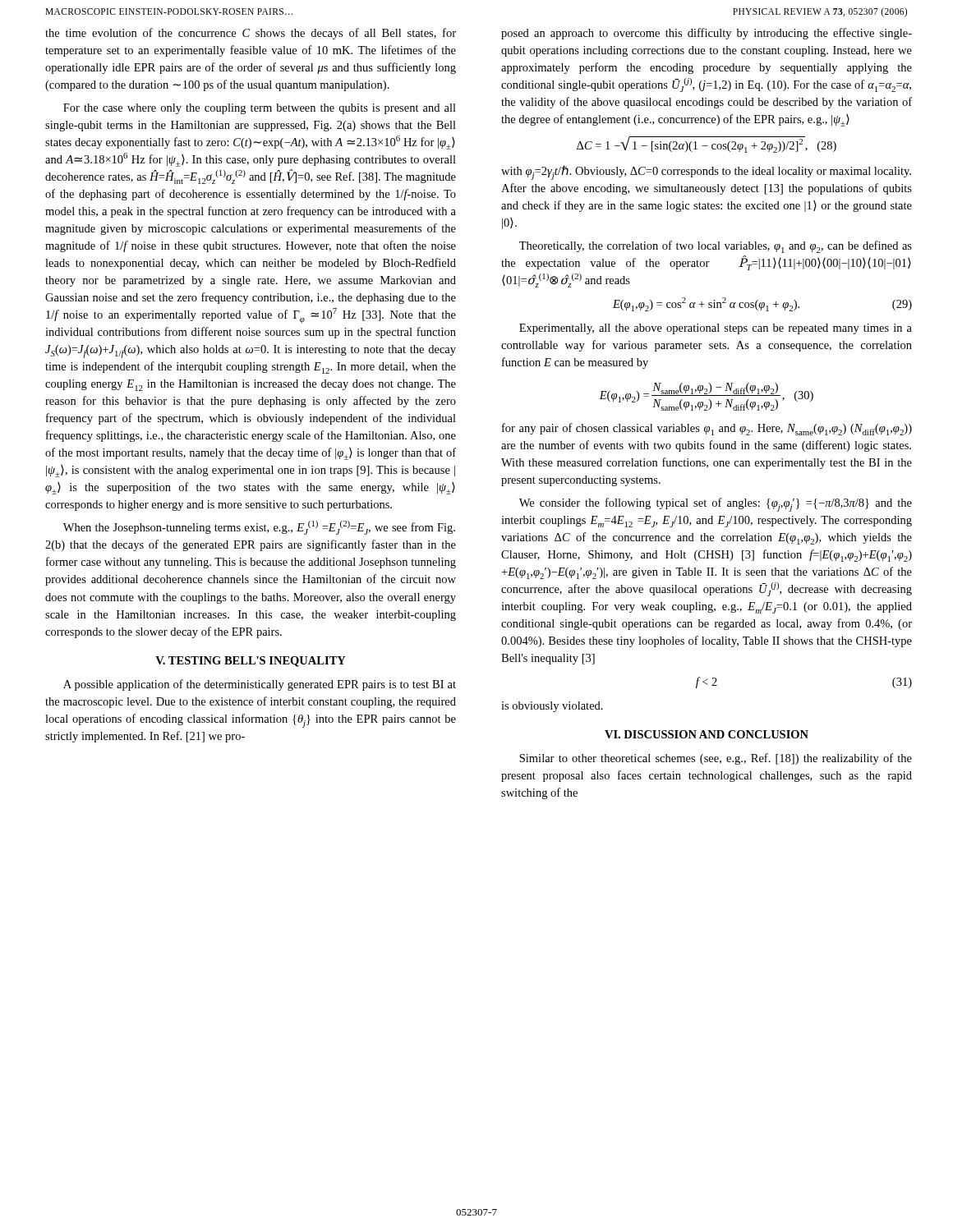953x1232 pixels.
Task: Find the block on this page that starts "For the case"
Action: point(251,307)
